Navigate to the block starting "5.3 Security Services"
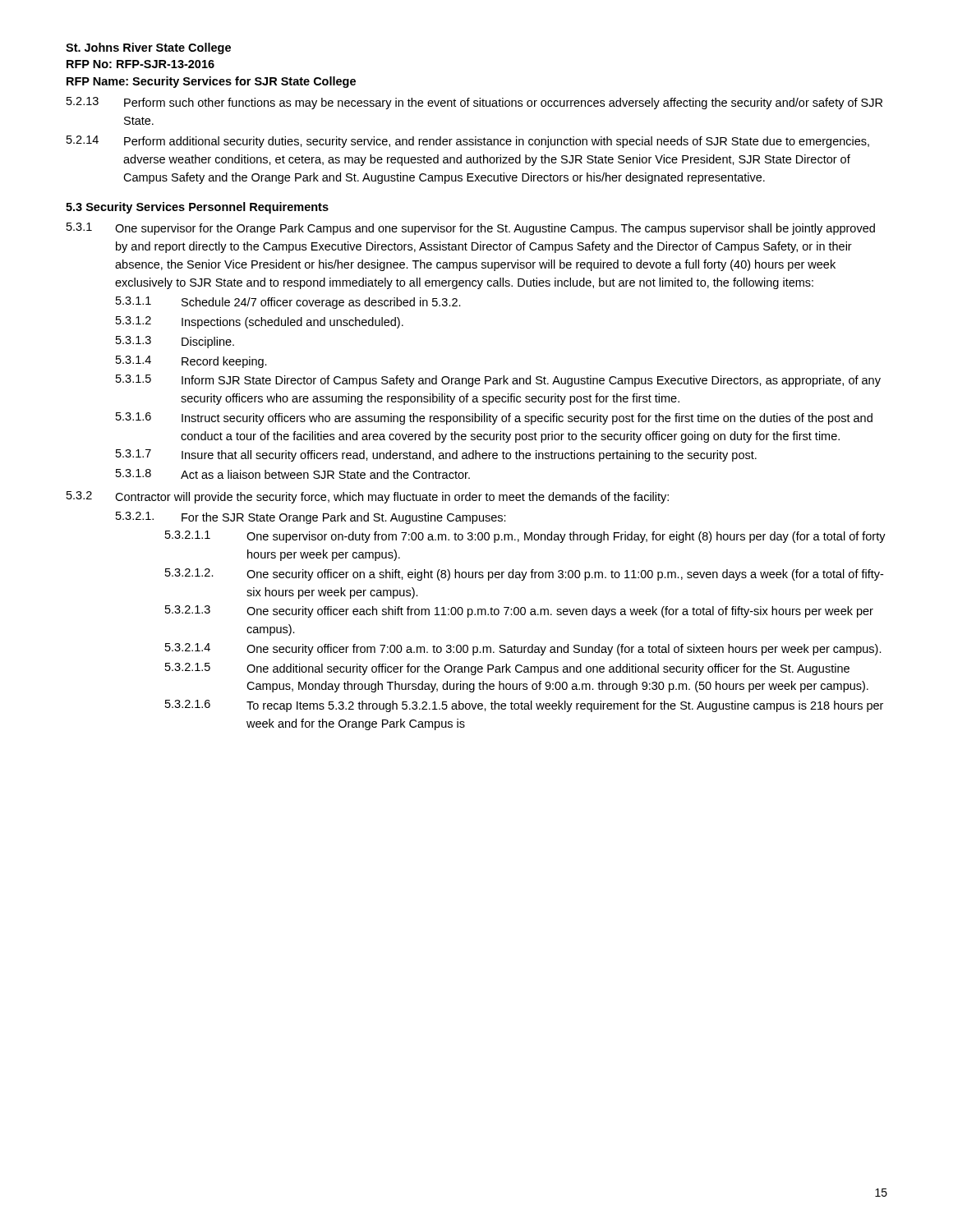Screen dimensions: 1232x953 coord(197,207)
